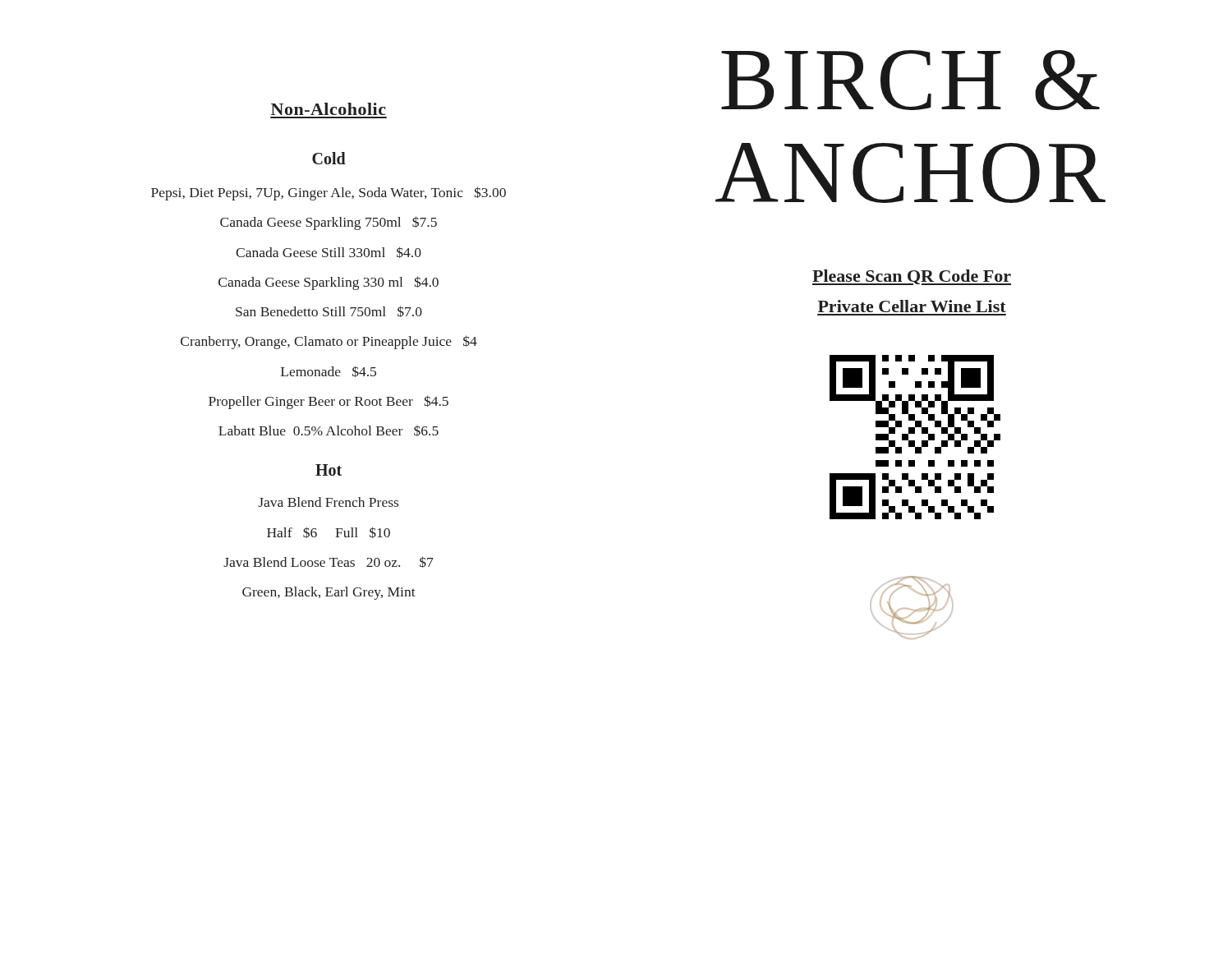
Task: Click the passage that begins "Java Blend Loose Teas 20"
Action: [x=329, y=562]
